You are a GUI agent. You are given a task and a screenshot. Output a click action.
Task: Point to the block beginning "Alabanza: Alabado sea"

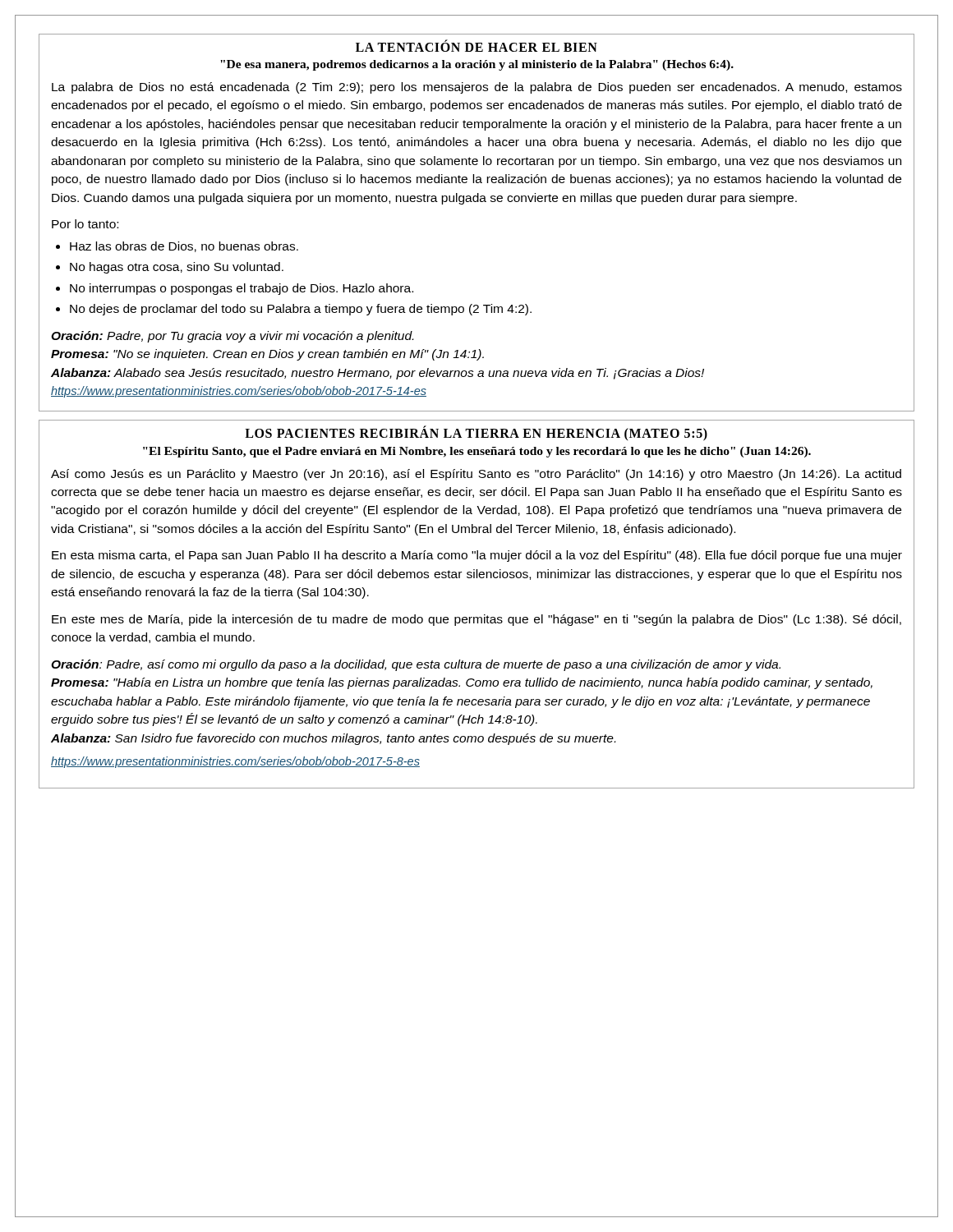tap(476, 373)
